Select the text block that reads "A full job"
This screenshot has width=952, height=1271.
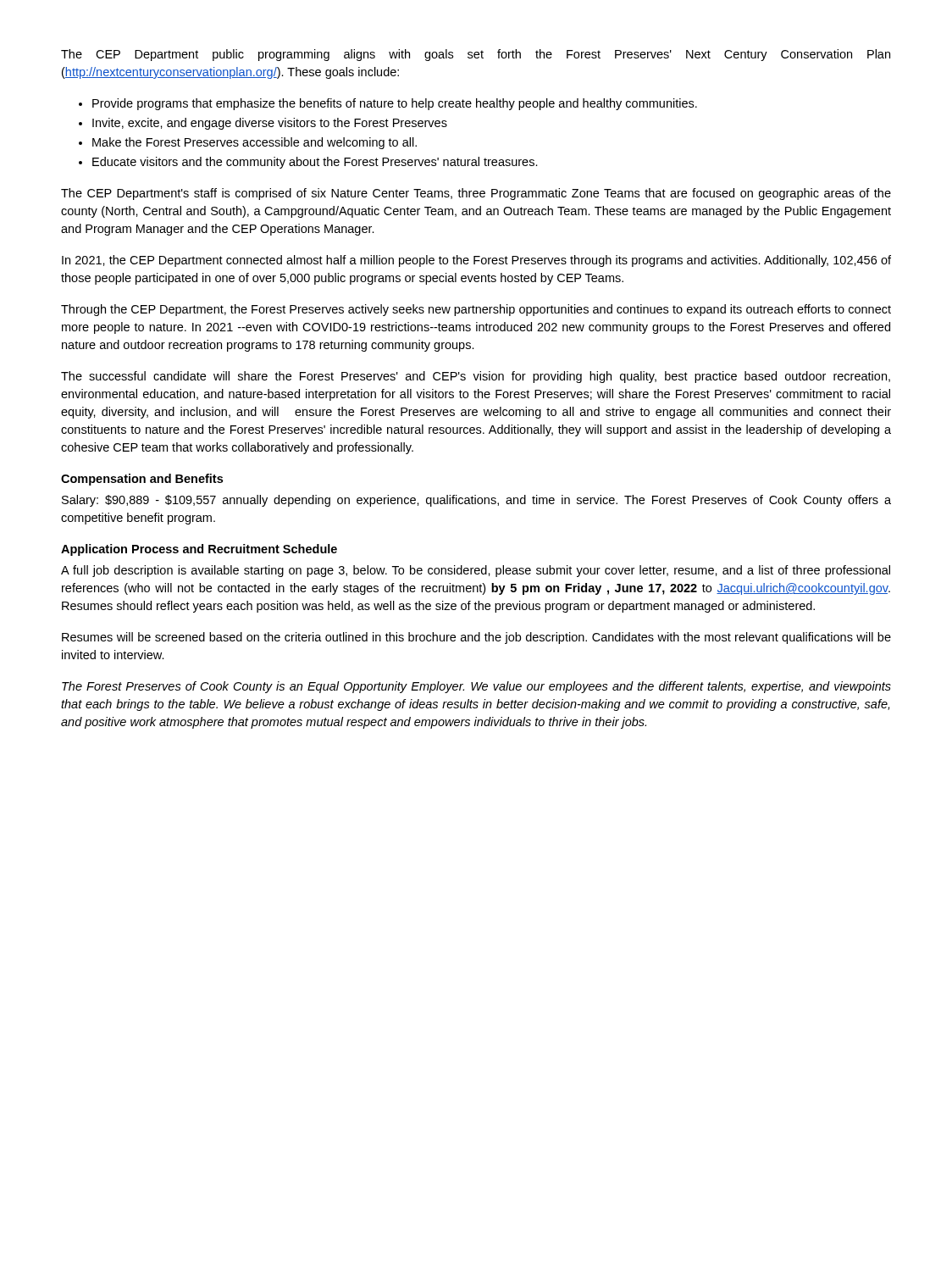coord(476,589)
